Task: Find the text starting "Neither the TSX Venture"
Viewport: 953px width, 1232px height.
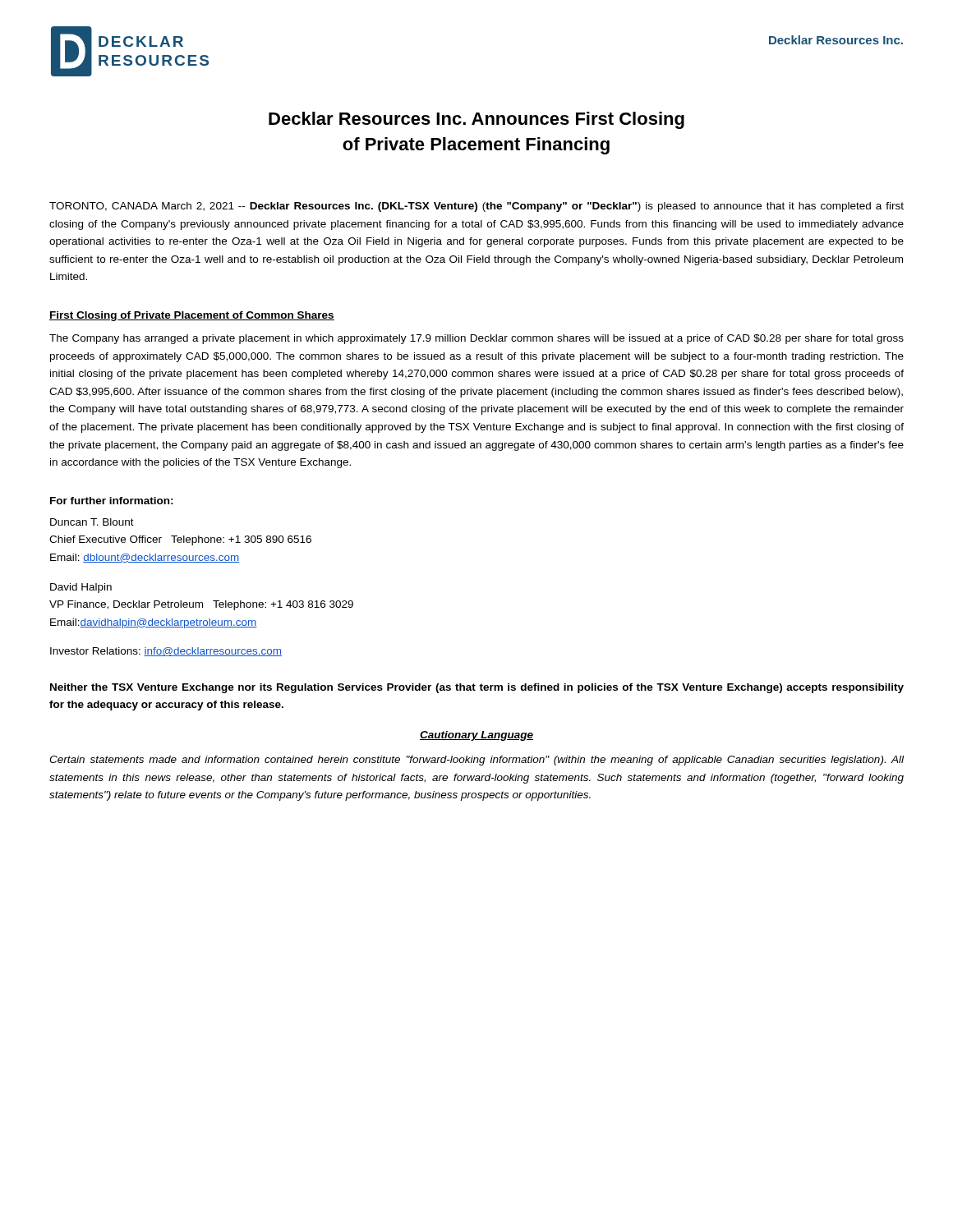Action: click(476, 696)
